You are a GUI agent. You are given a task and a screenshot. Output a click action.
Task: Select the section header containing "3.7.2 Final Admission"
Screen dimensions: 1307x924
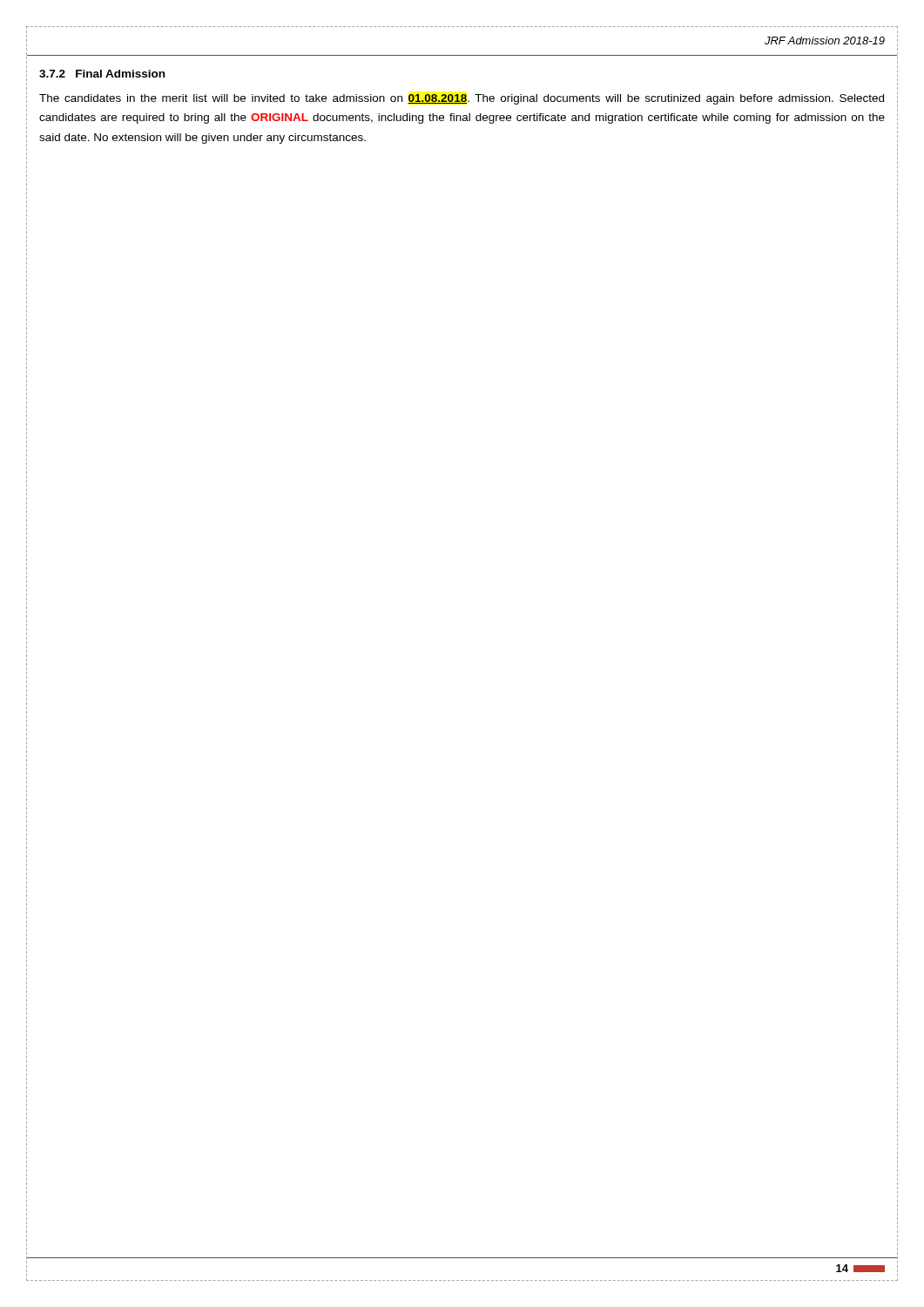coord(102,74)
